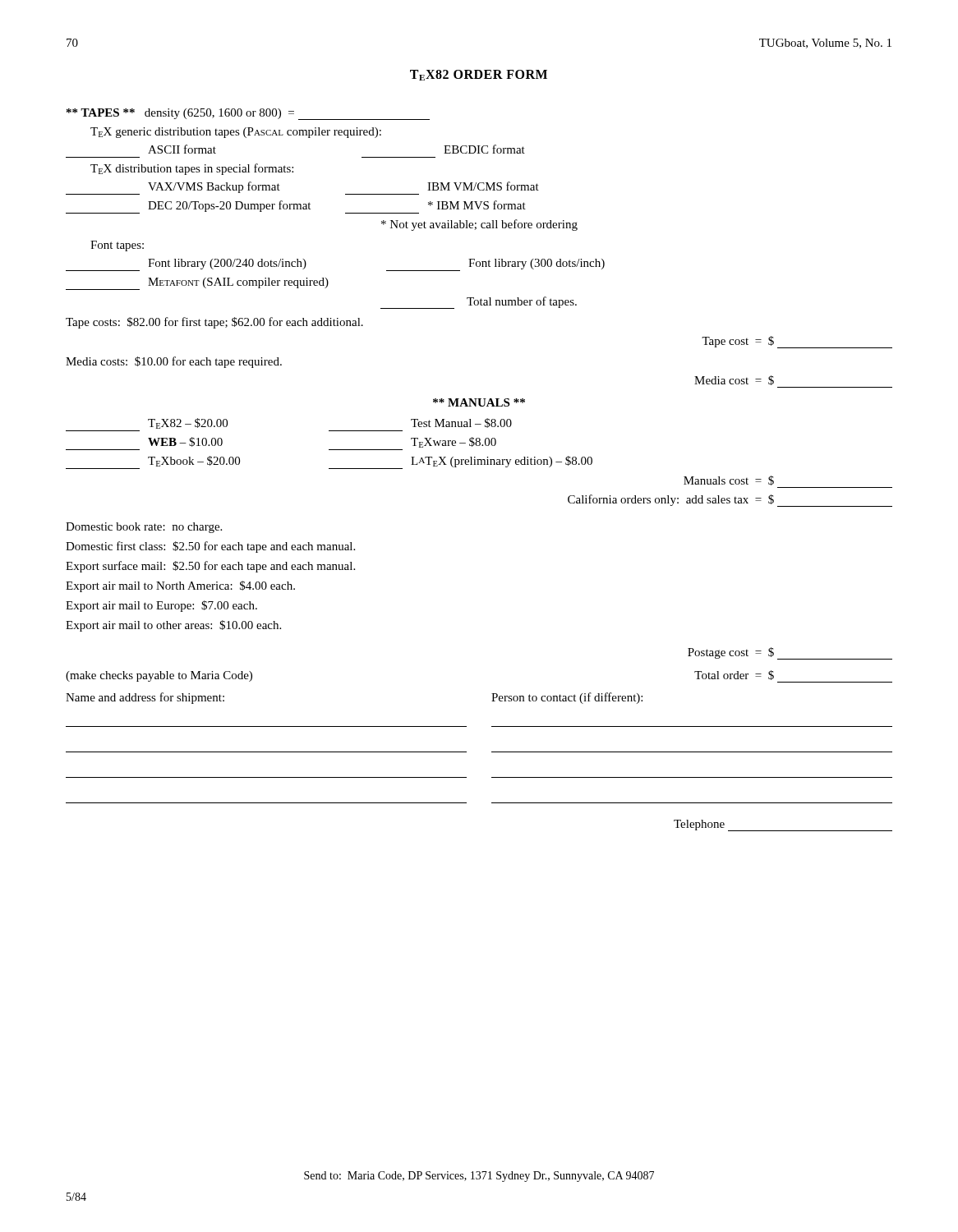Locate the list item with the text "WEB – $10.00"
The image size is (958, 1232).
[x=192, y=442]
